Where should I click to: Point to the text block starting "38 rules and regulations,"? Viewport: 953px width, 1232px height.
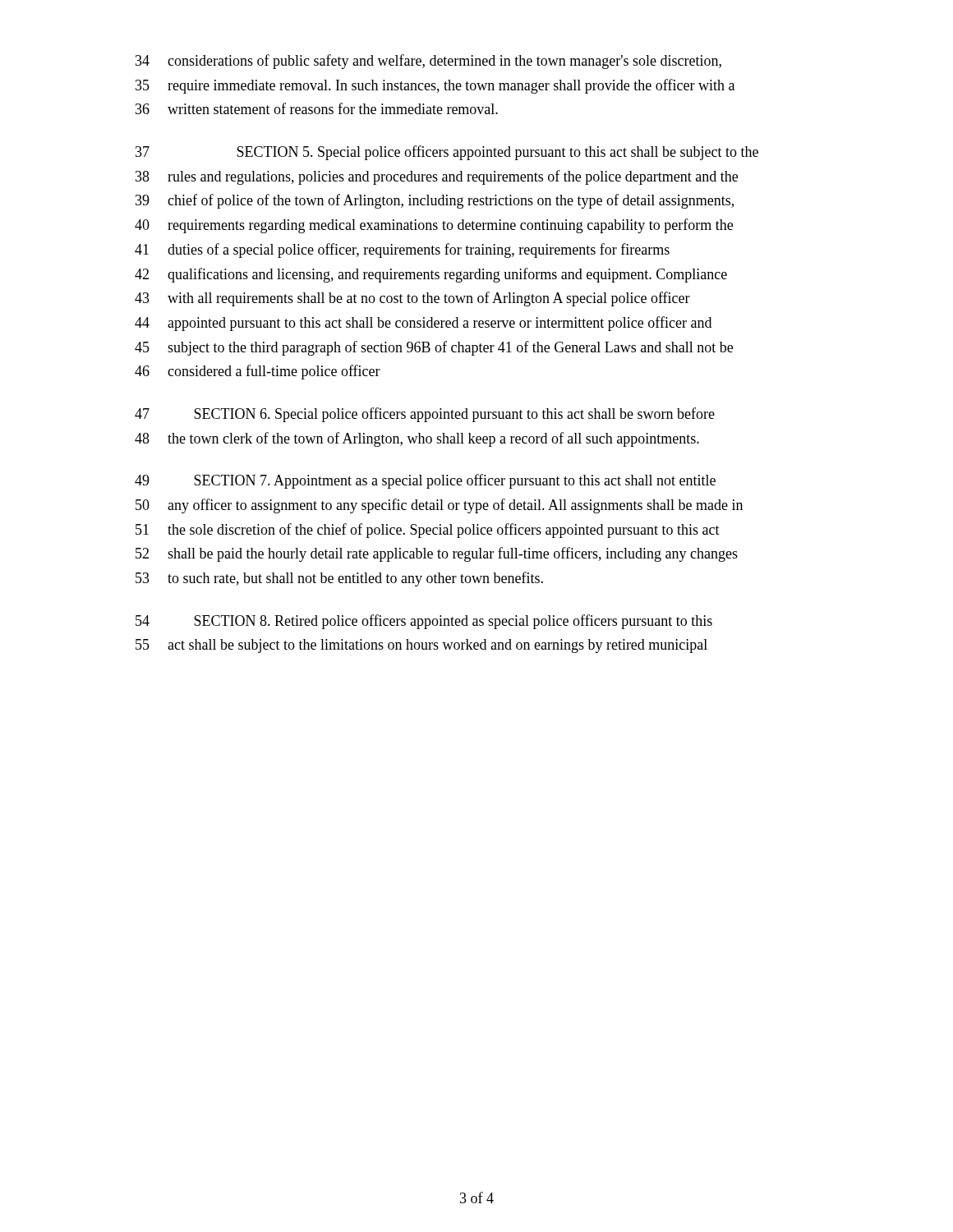(485, 177)
